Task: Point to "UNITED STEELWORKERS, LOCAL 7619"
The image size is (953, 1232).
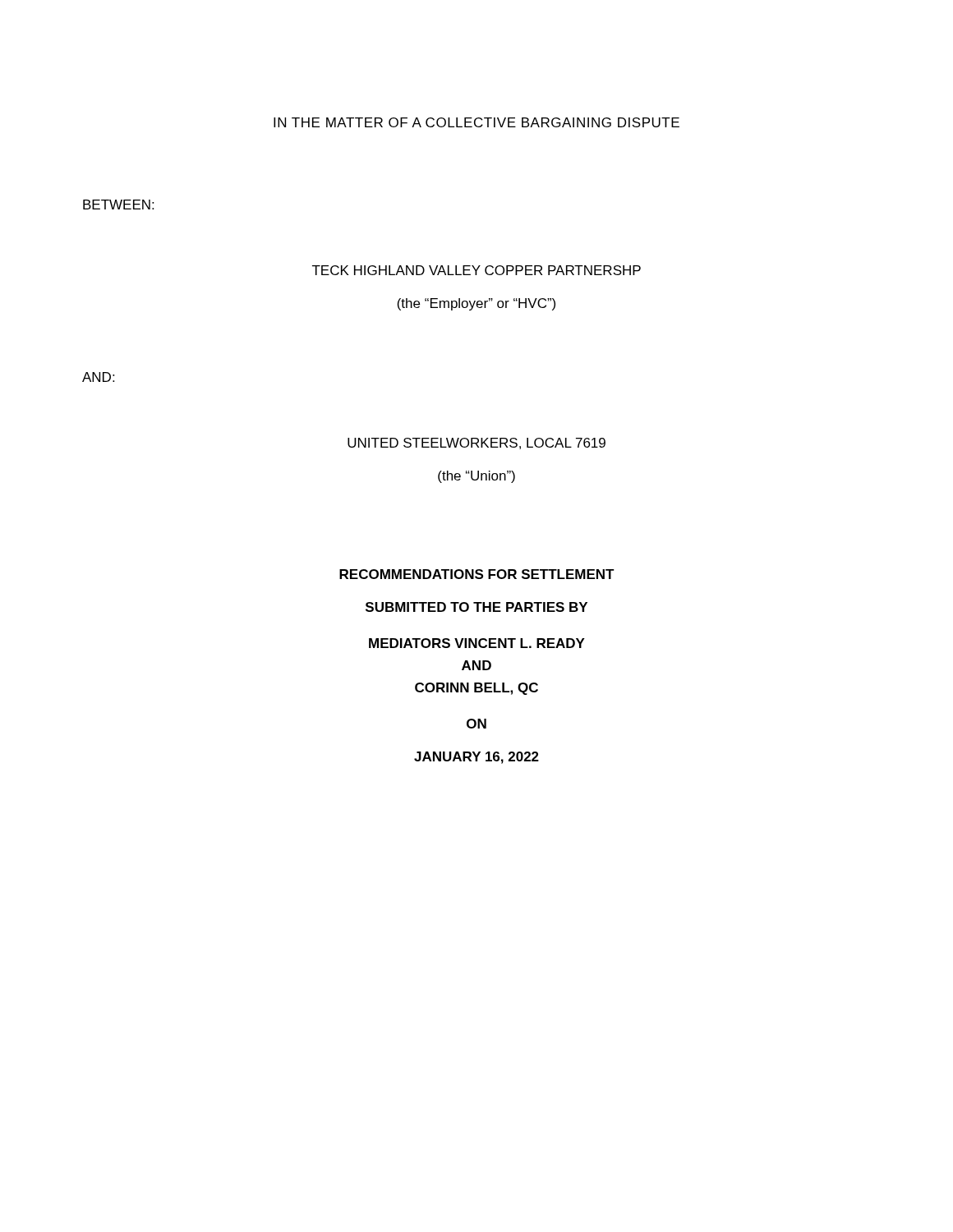Action: coord(476,443)
